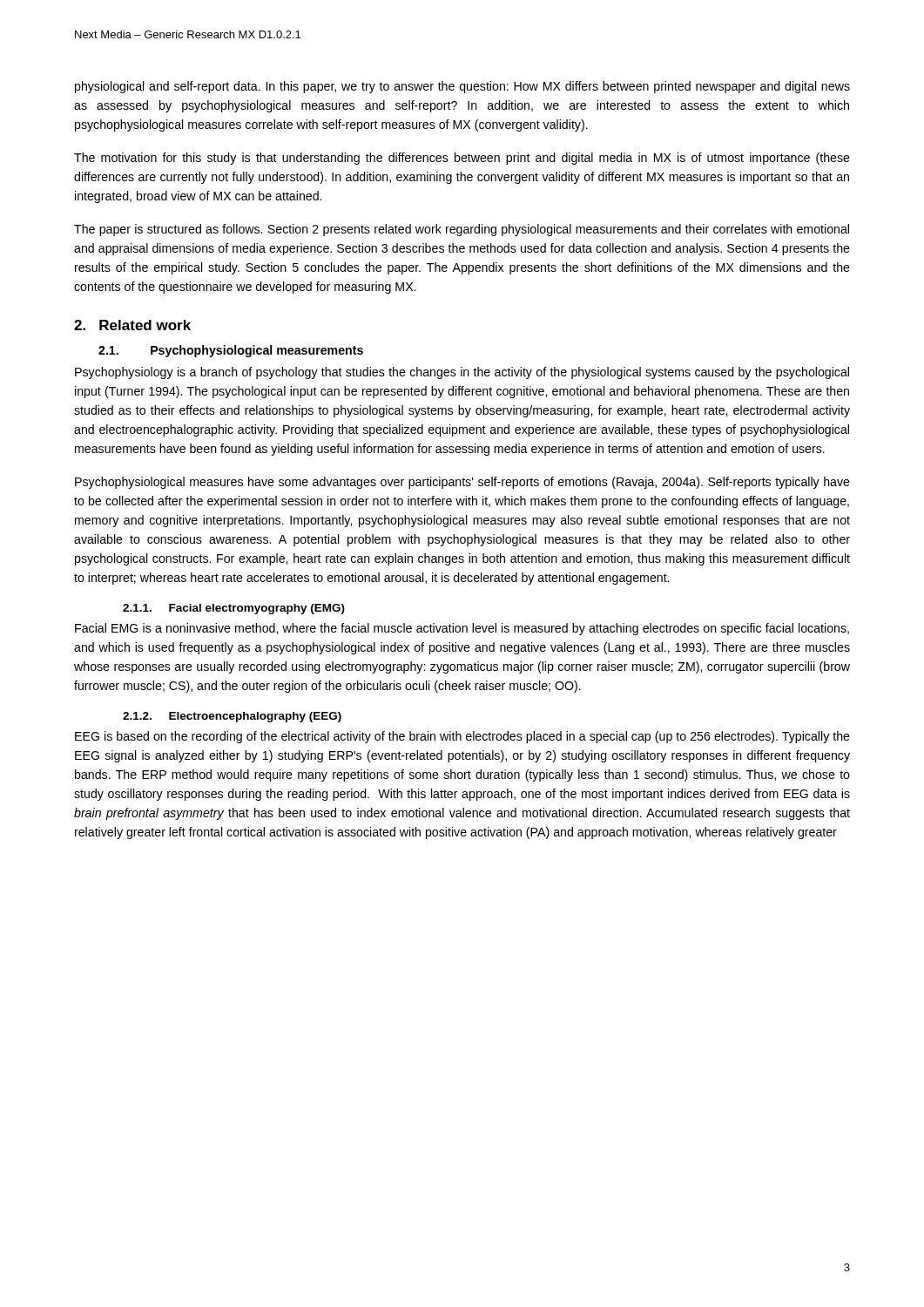Locate the text starting "The paper is structured"
924x1307 pixels.
tap(462, 258)
